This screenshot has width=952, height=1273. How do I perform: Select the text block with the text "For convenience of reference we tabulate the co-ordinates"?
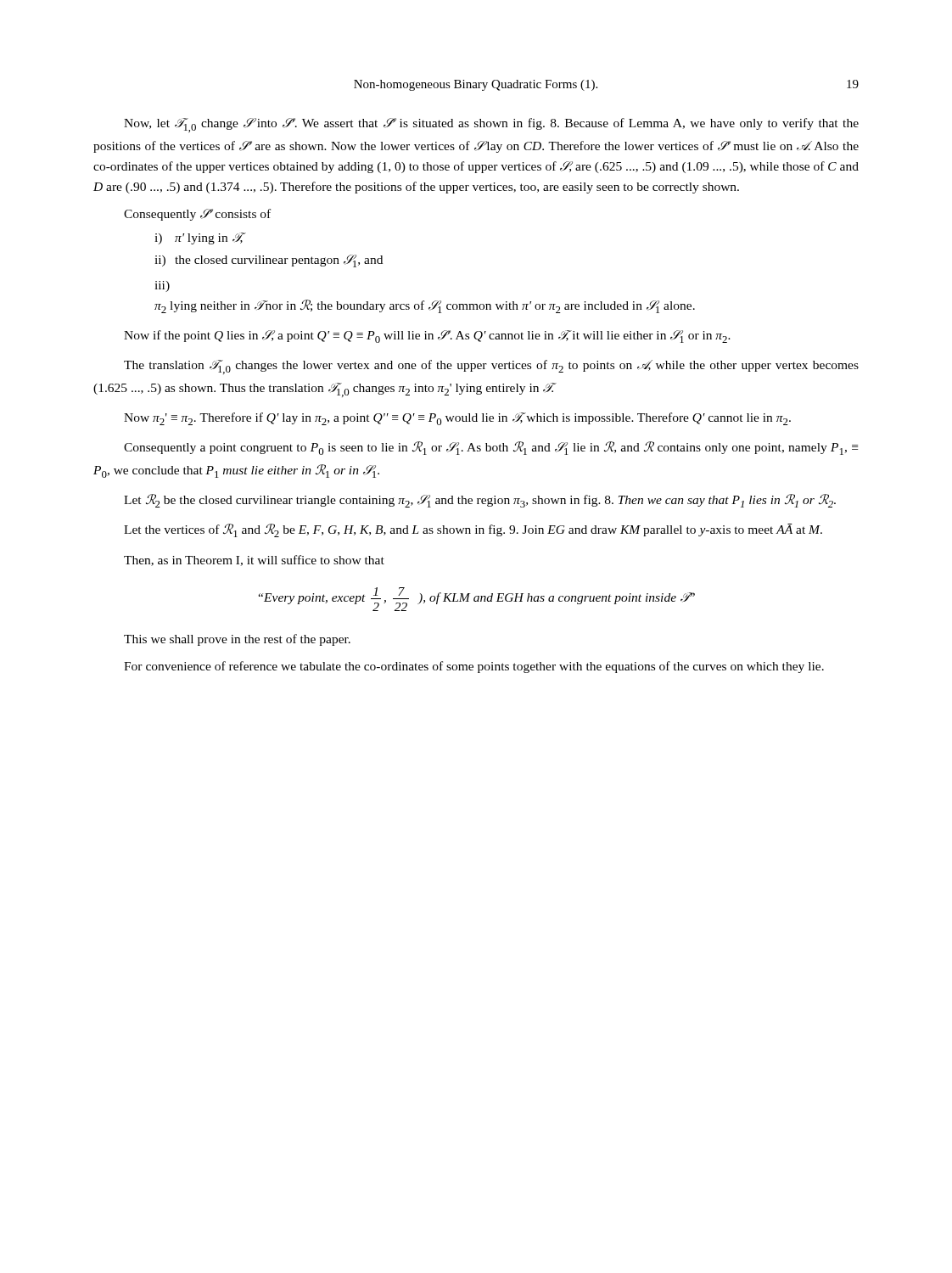point(474,665)
